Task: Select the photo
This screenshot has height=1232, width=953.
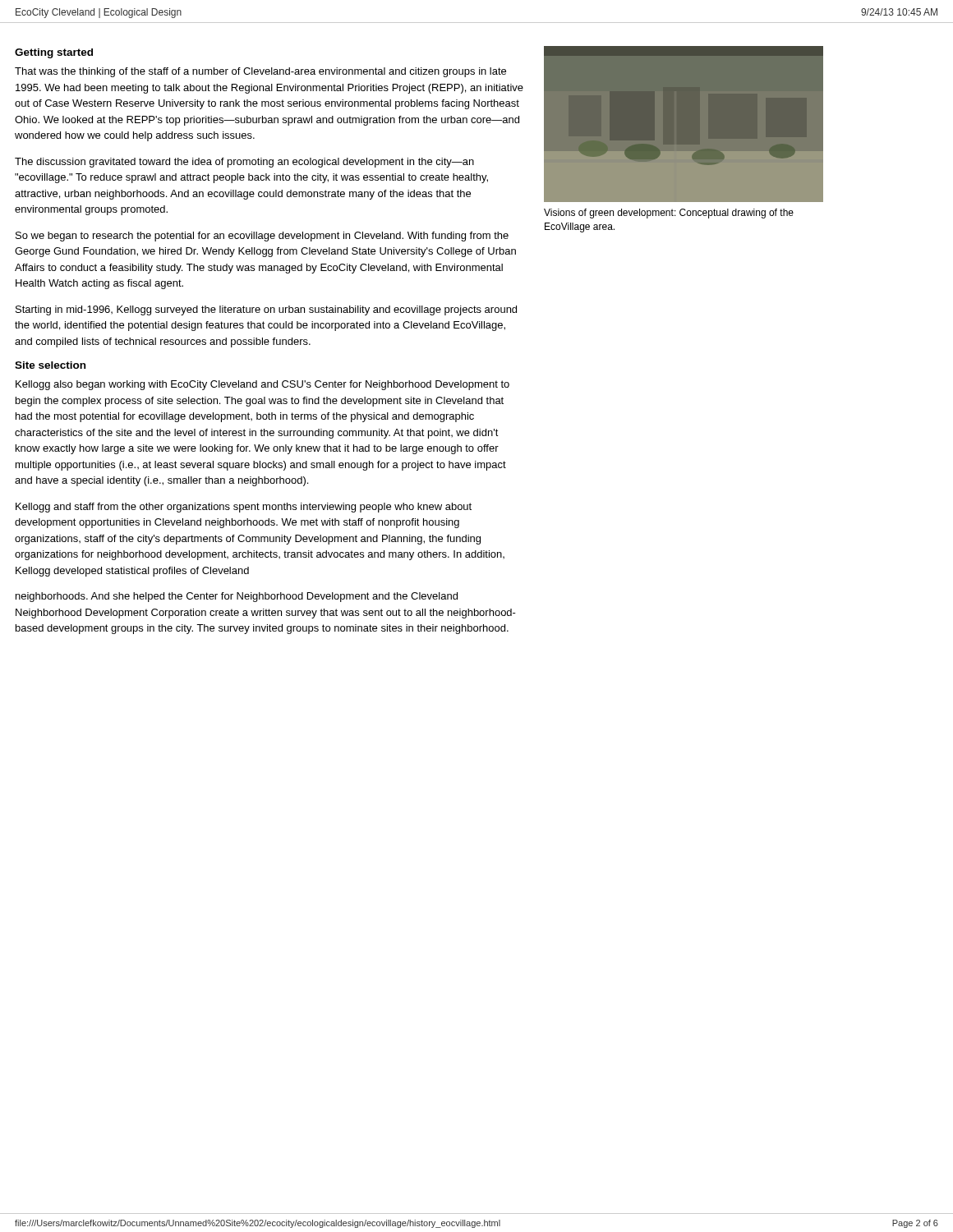Action: tap(725, 124)
